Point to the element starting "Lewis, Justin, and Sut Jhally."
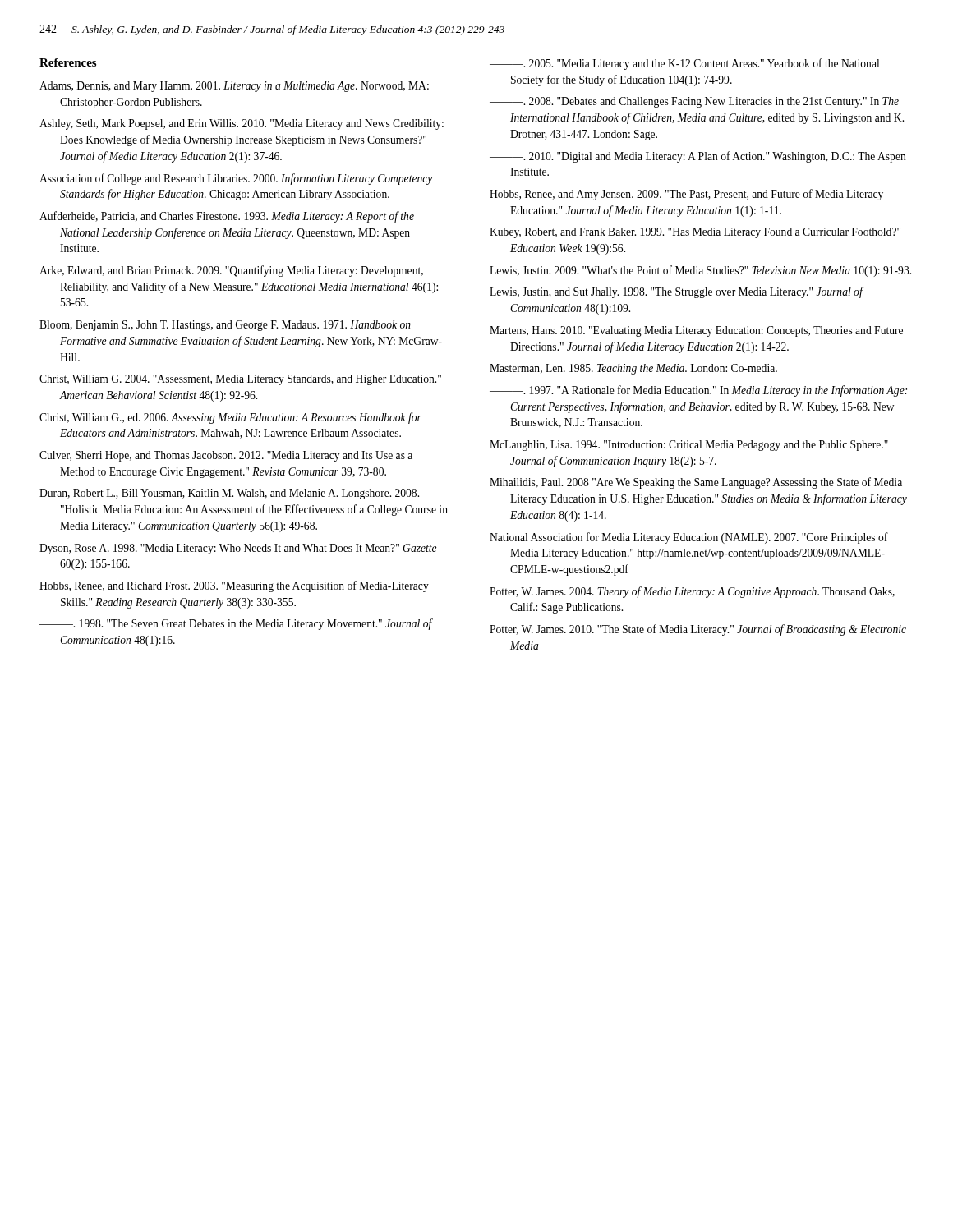This screenshot has width=953, height=1232. click(x=676, y=300)
